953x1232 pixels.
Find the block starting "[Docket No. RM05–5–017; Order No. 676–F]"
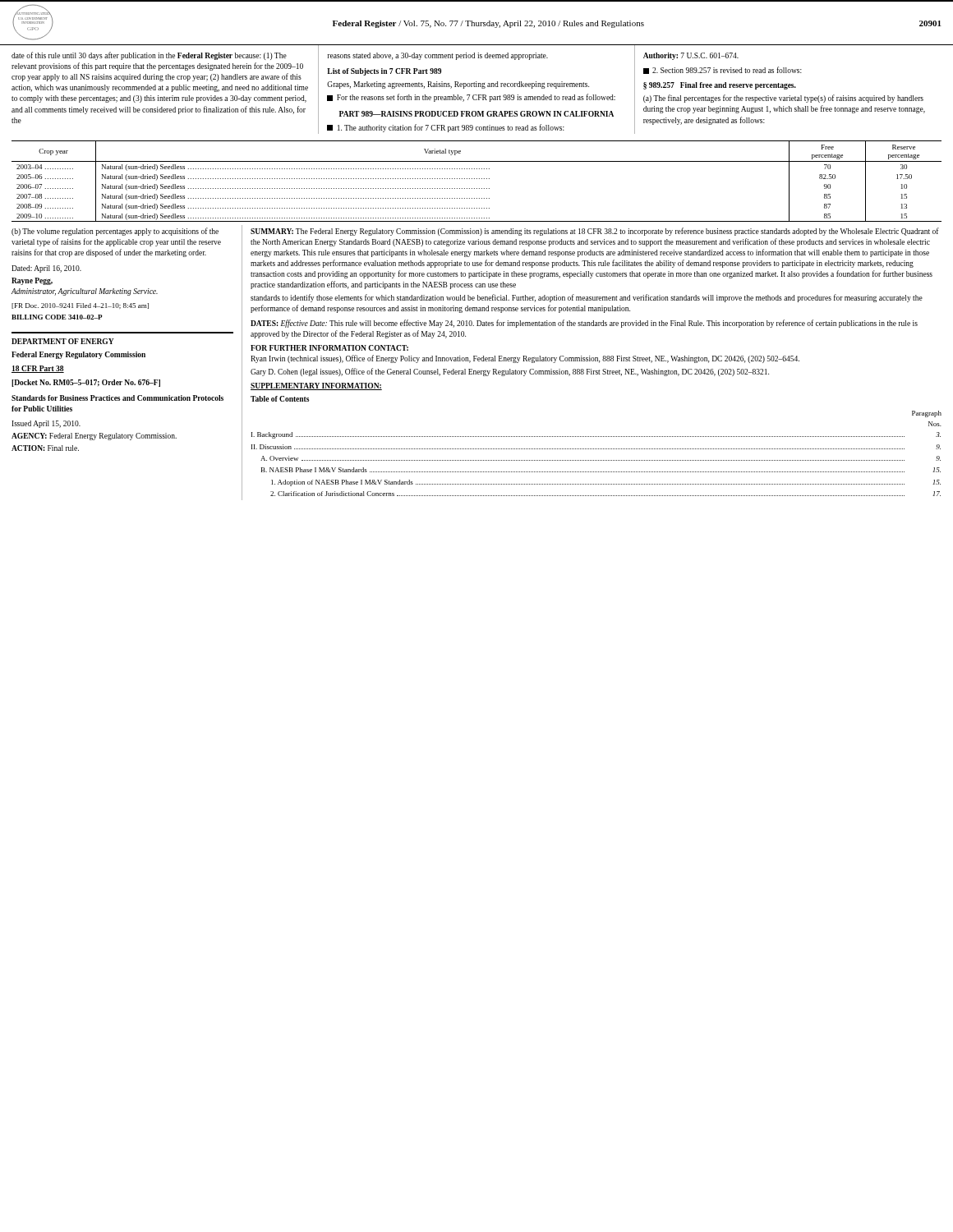click(86, 383)
